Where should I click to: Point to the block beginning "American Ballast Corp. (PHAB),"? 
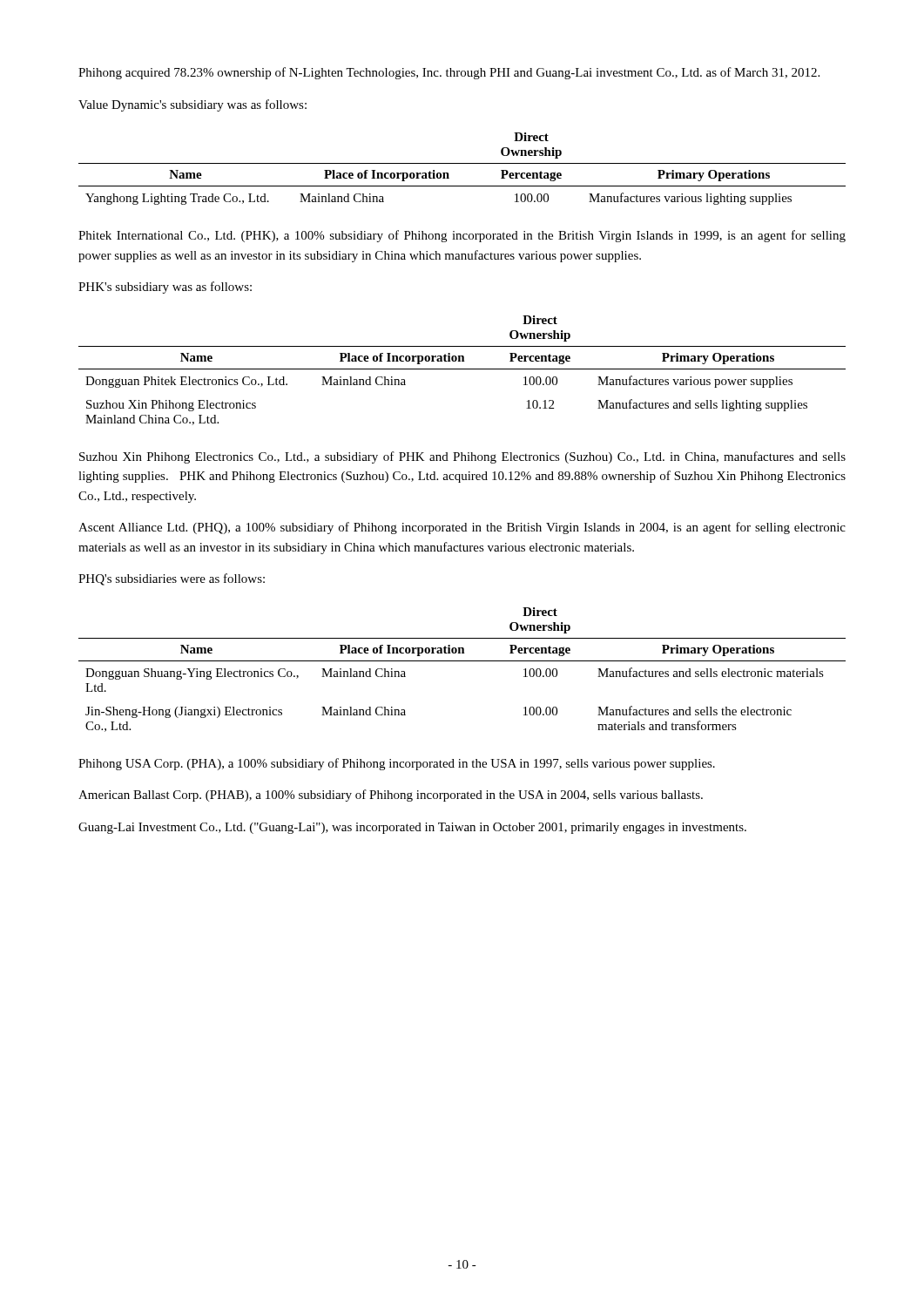[x=391, y=795]
